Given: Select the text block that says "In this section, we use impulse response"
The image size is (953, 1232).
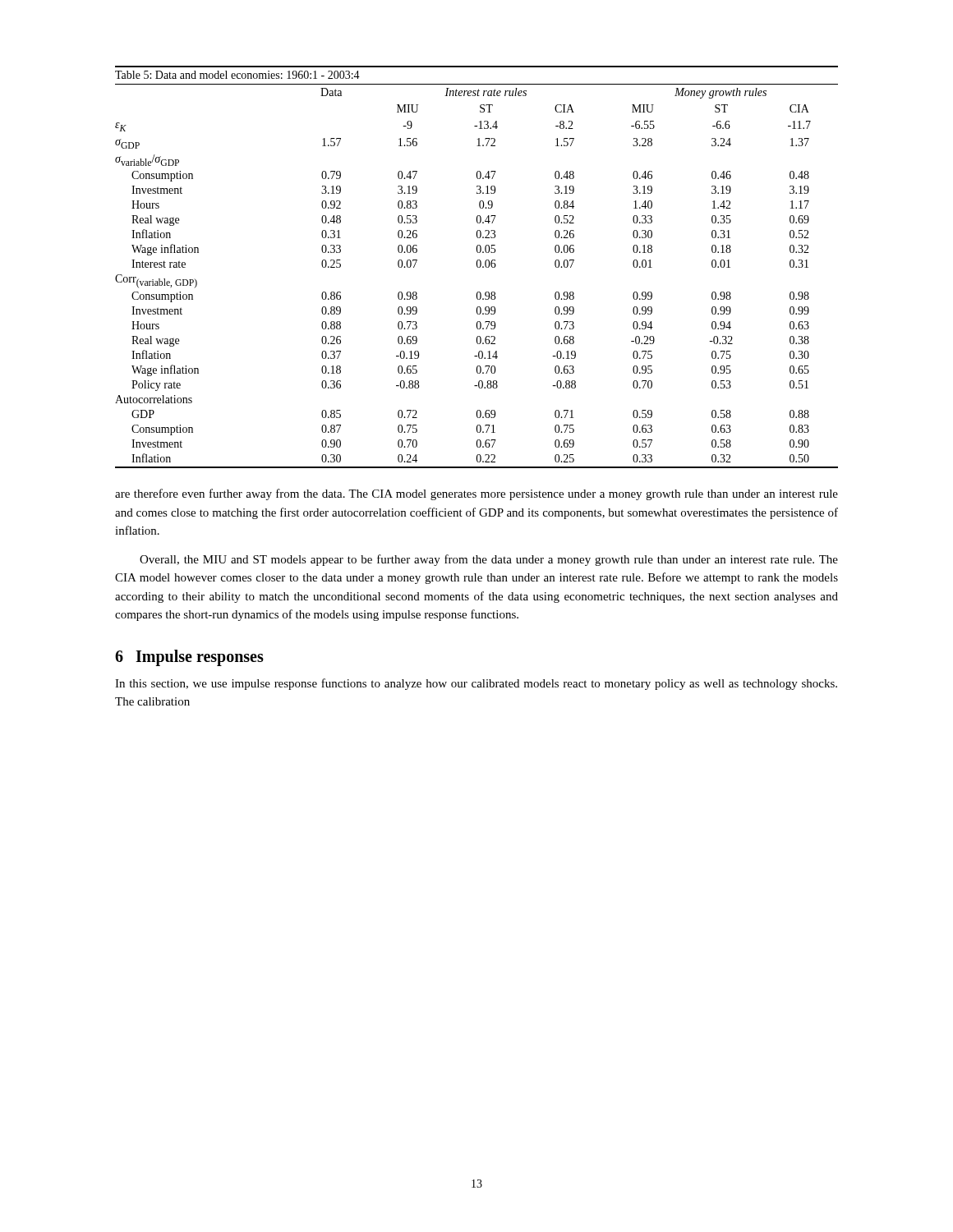Looking at the screenshot, I should click(x=476, y=693).
